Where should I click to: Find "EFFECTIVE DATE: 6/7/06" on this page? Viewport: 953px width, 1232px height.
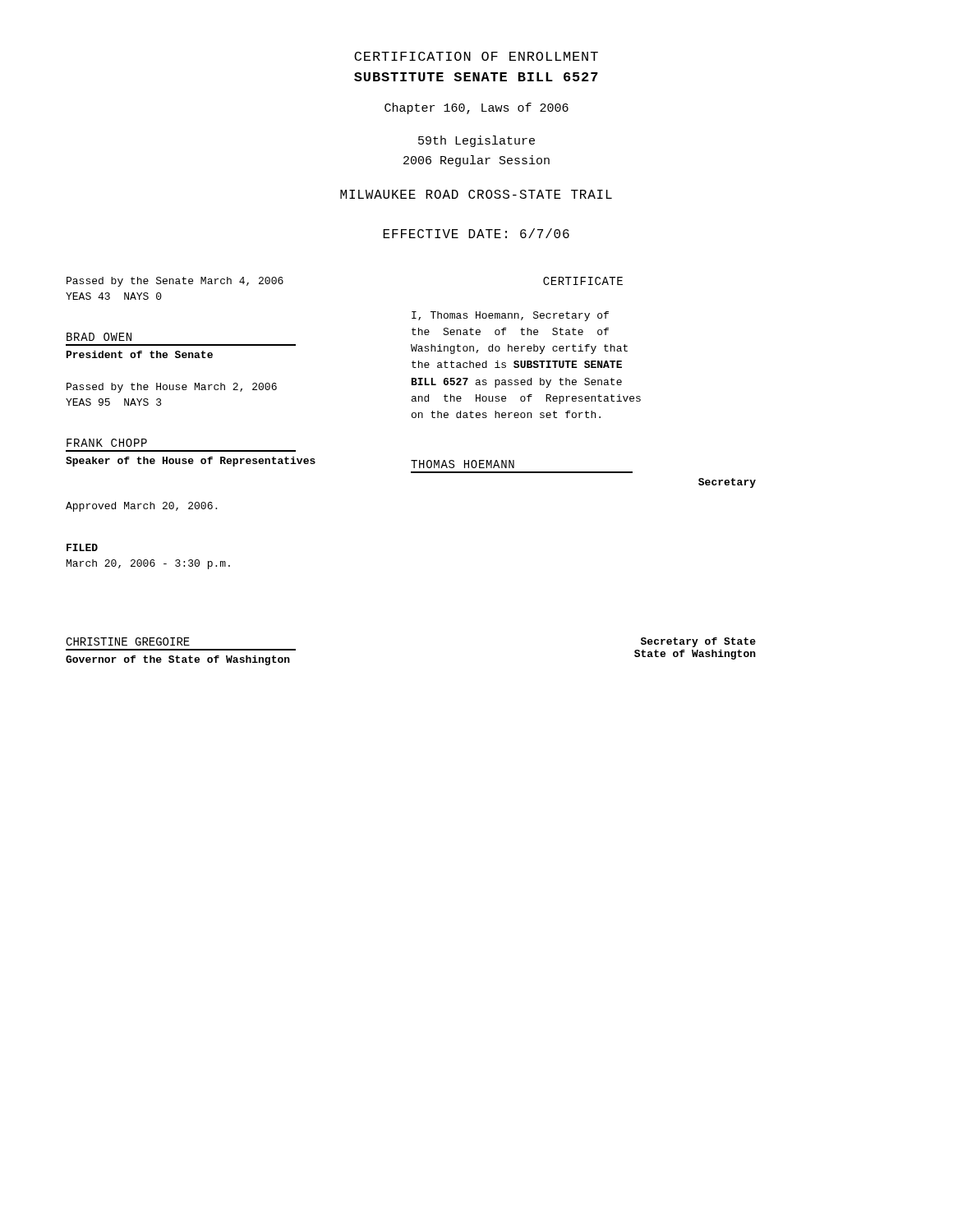point(476,235)
